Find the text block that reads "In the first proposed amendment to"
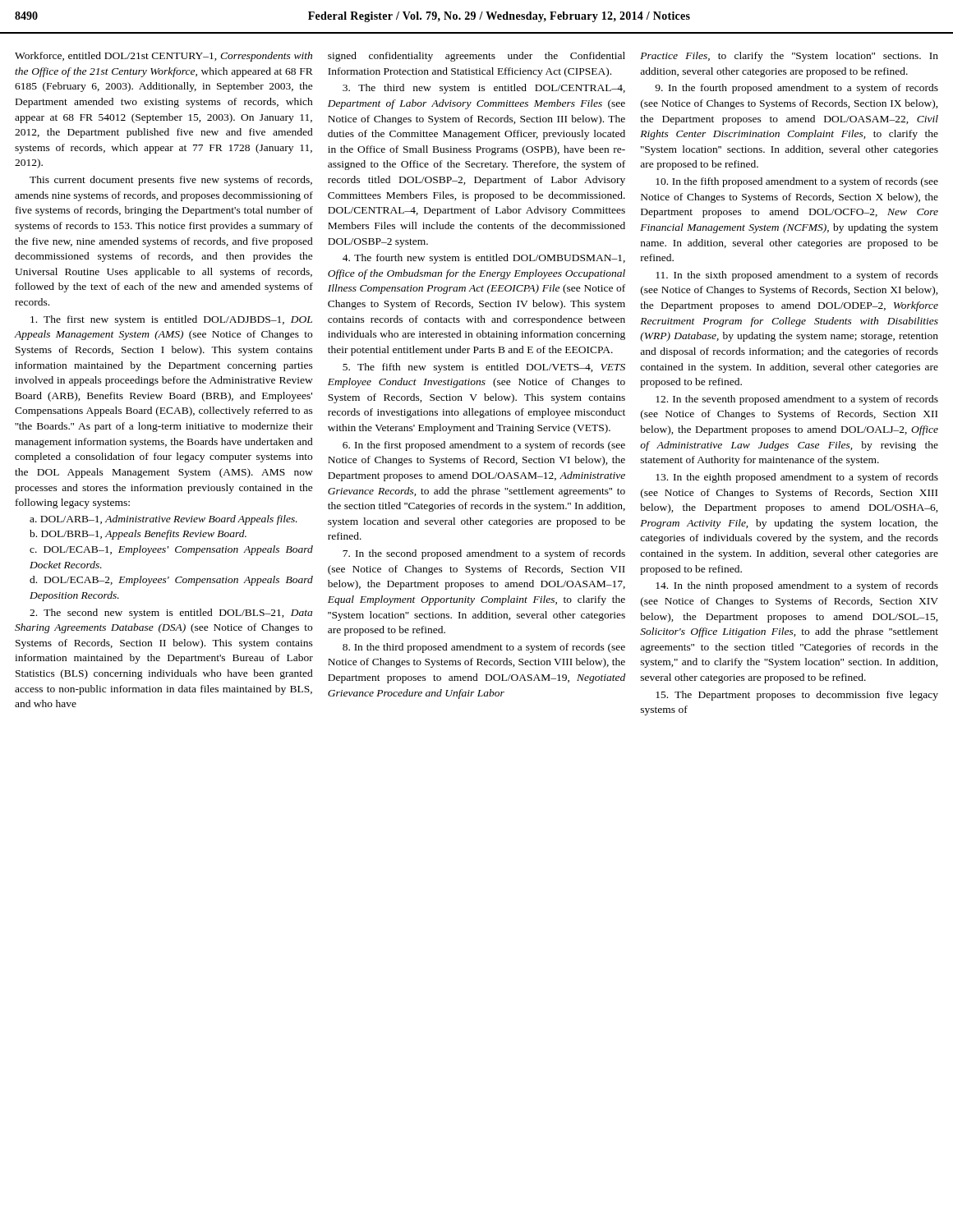Screen dimensions: 1232x953 click(x=476, y=491)
